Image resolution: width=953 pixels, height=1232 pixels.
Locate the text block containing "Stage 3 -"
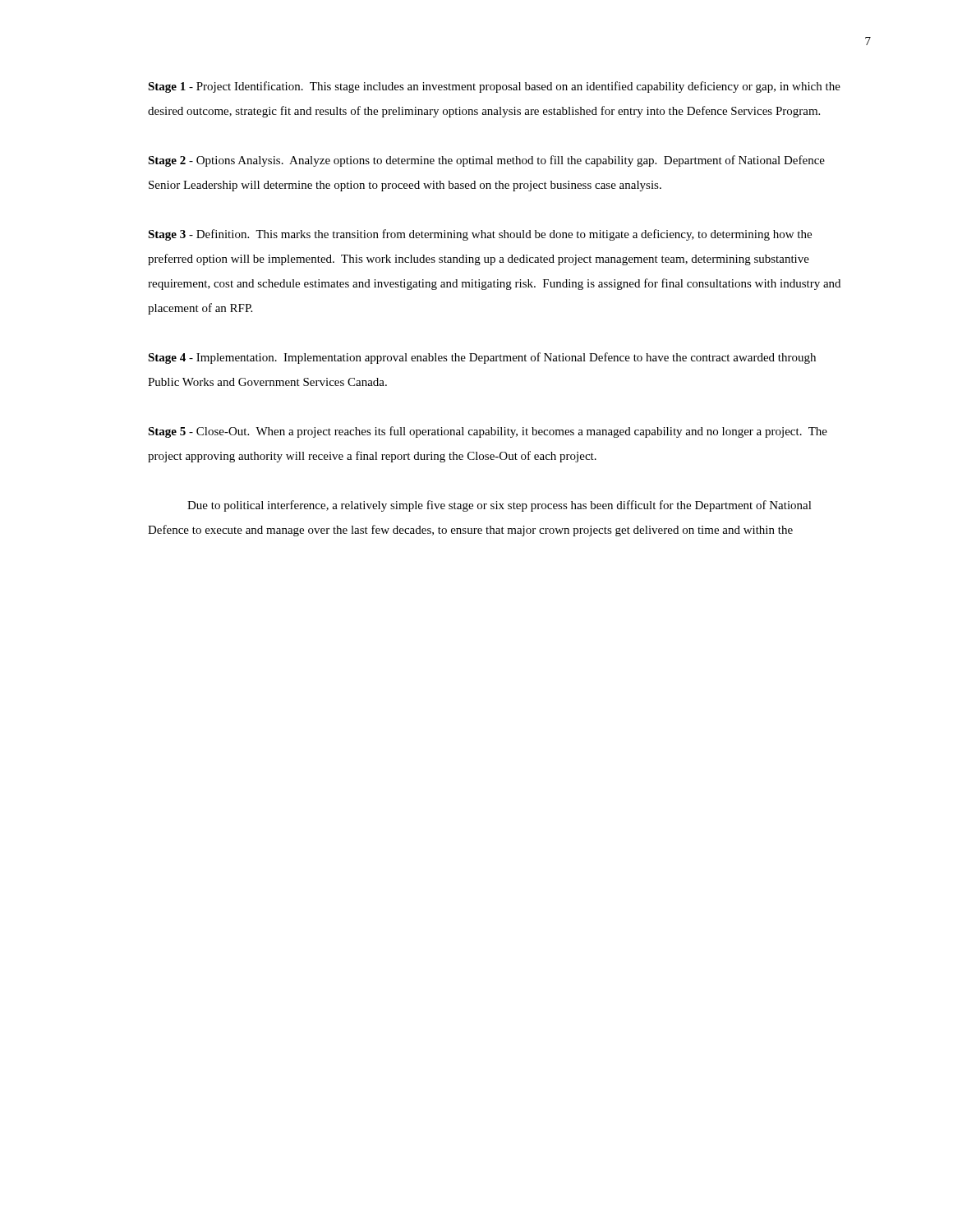coord(494,271)
